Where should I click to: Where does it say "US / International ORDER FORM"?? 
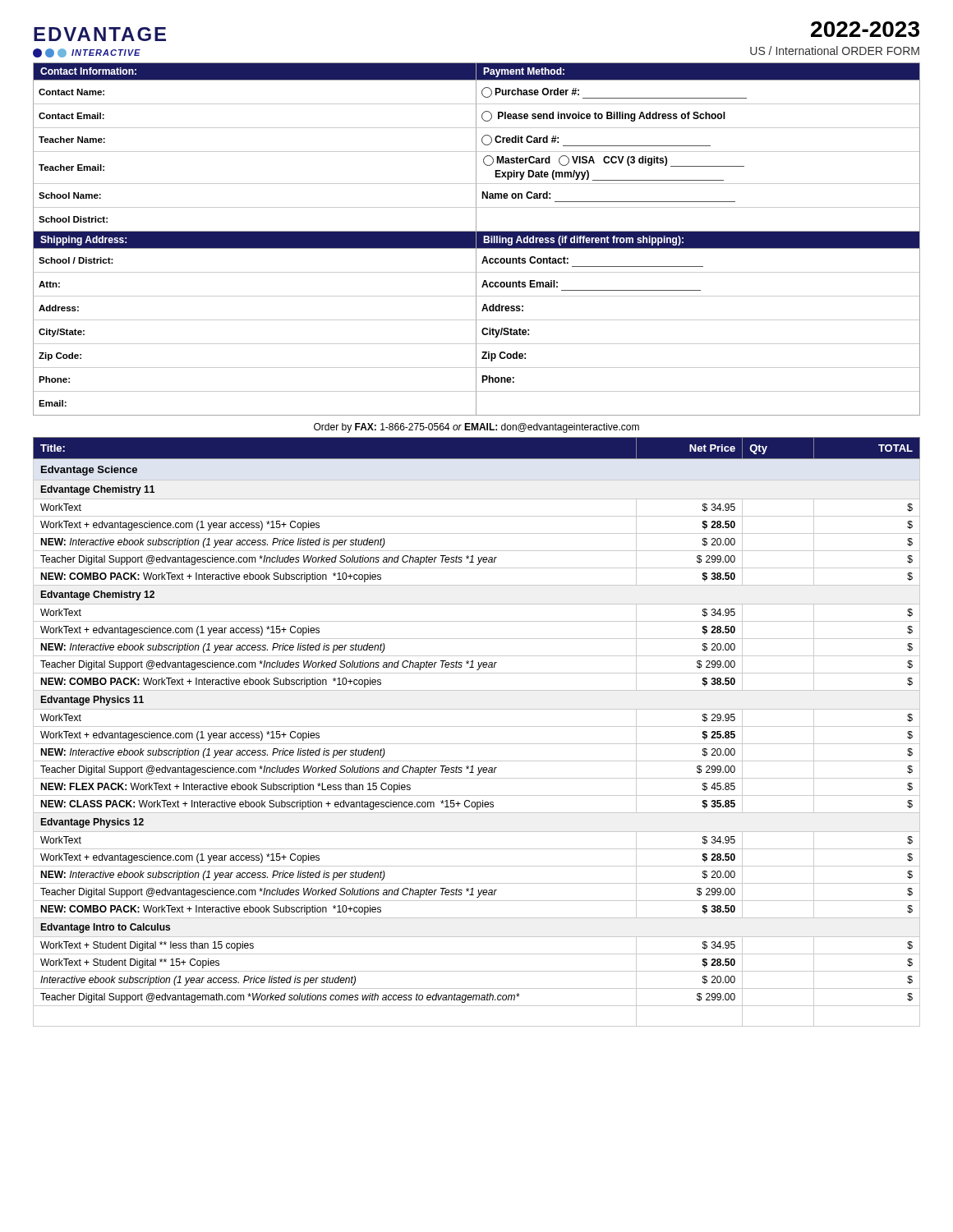[x=835, y=51]
